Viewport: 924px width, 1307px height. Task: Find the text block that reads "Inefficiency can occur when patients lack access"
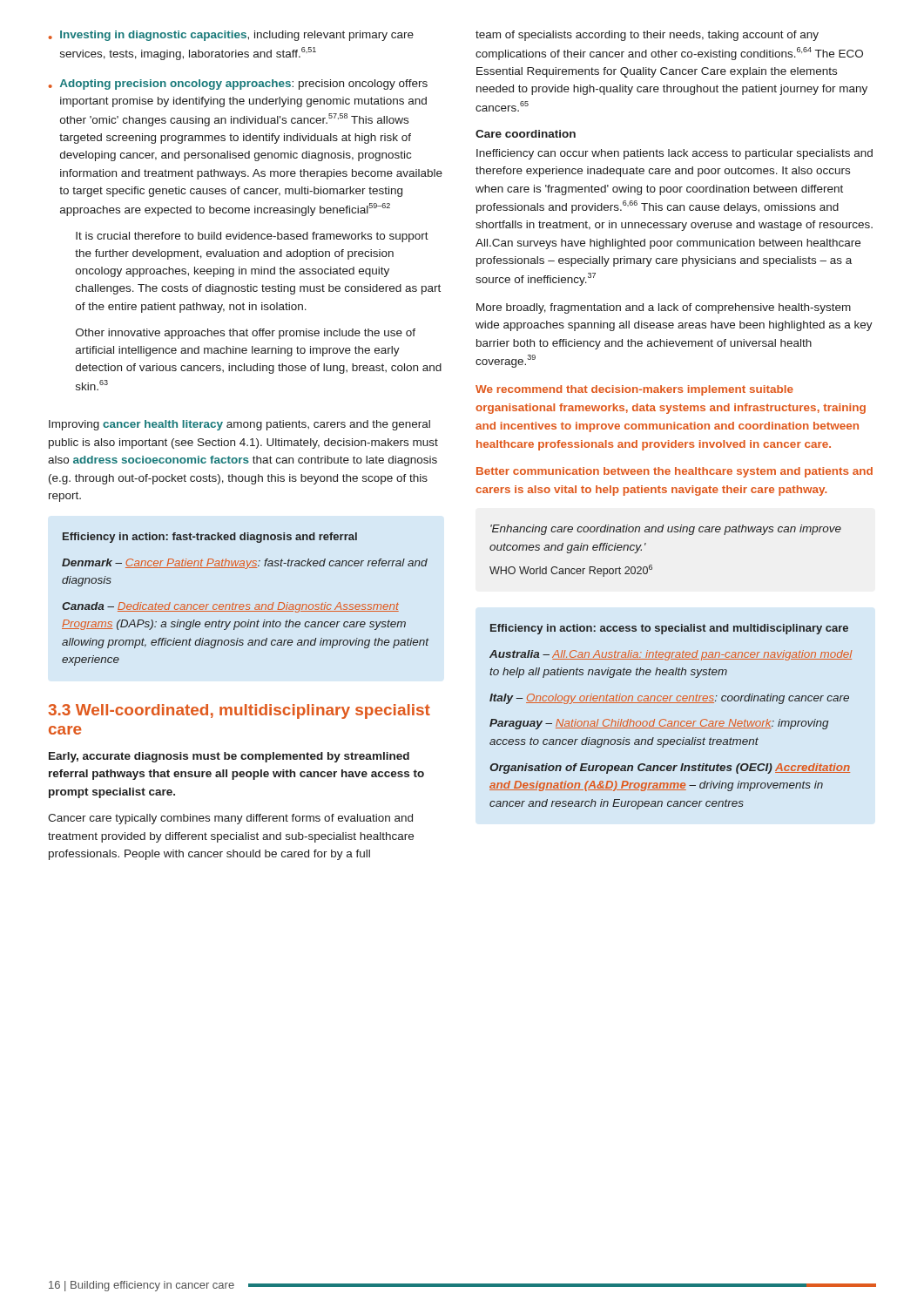[x=674, y=216]
